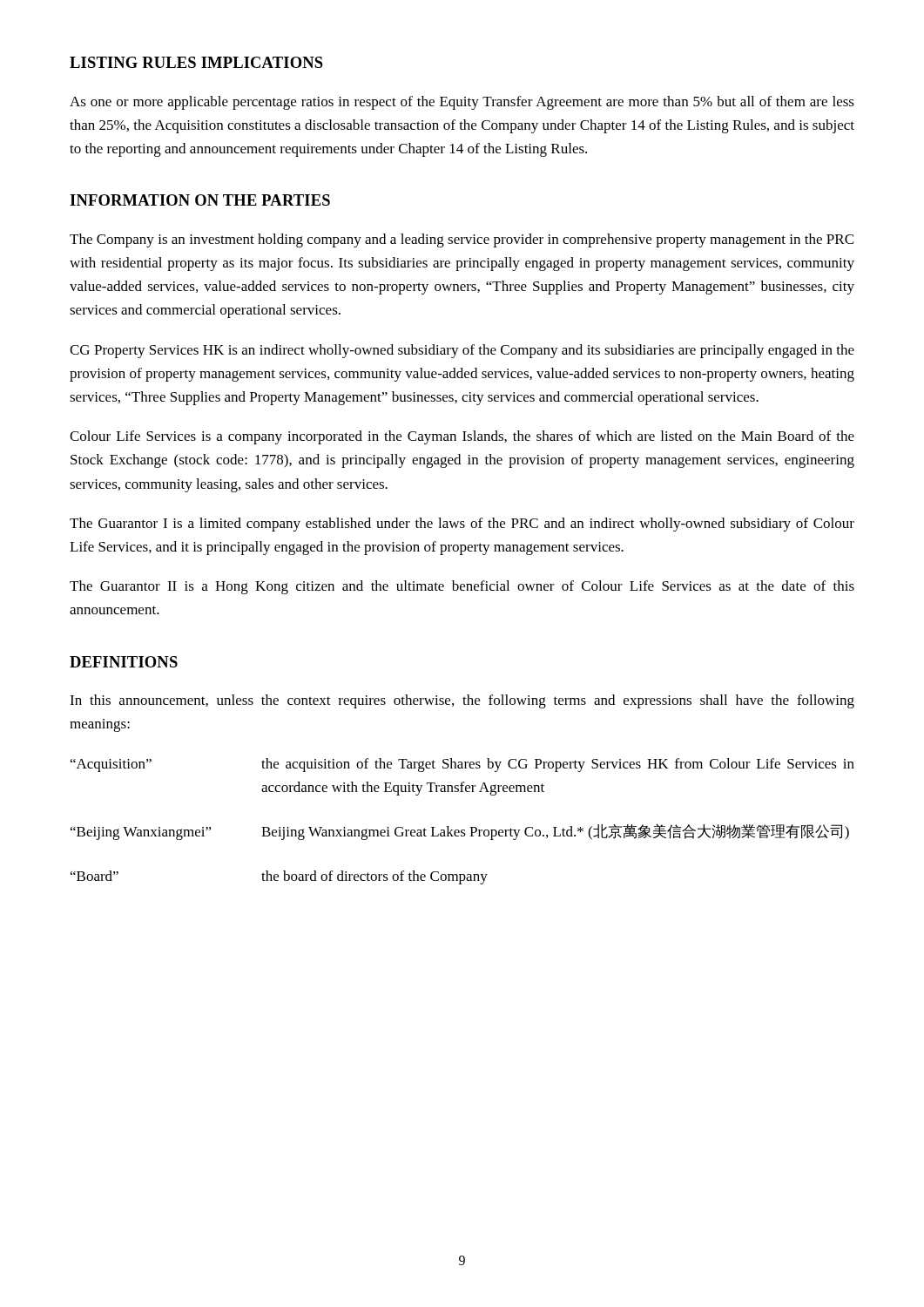
Task: Navigate to the region starting "In this announcement, unless"
Action: point(462,712)
